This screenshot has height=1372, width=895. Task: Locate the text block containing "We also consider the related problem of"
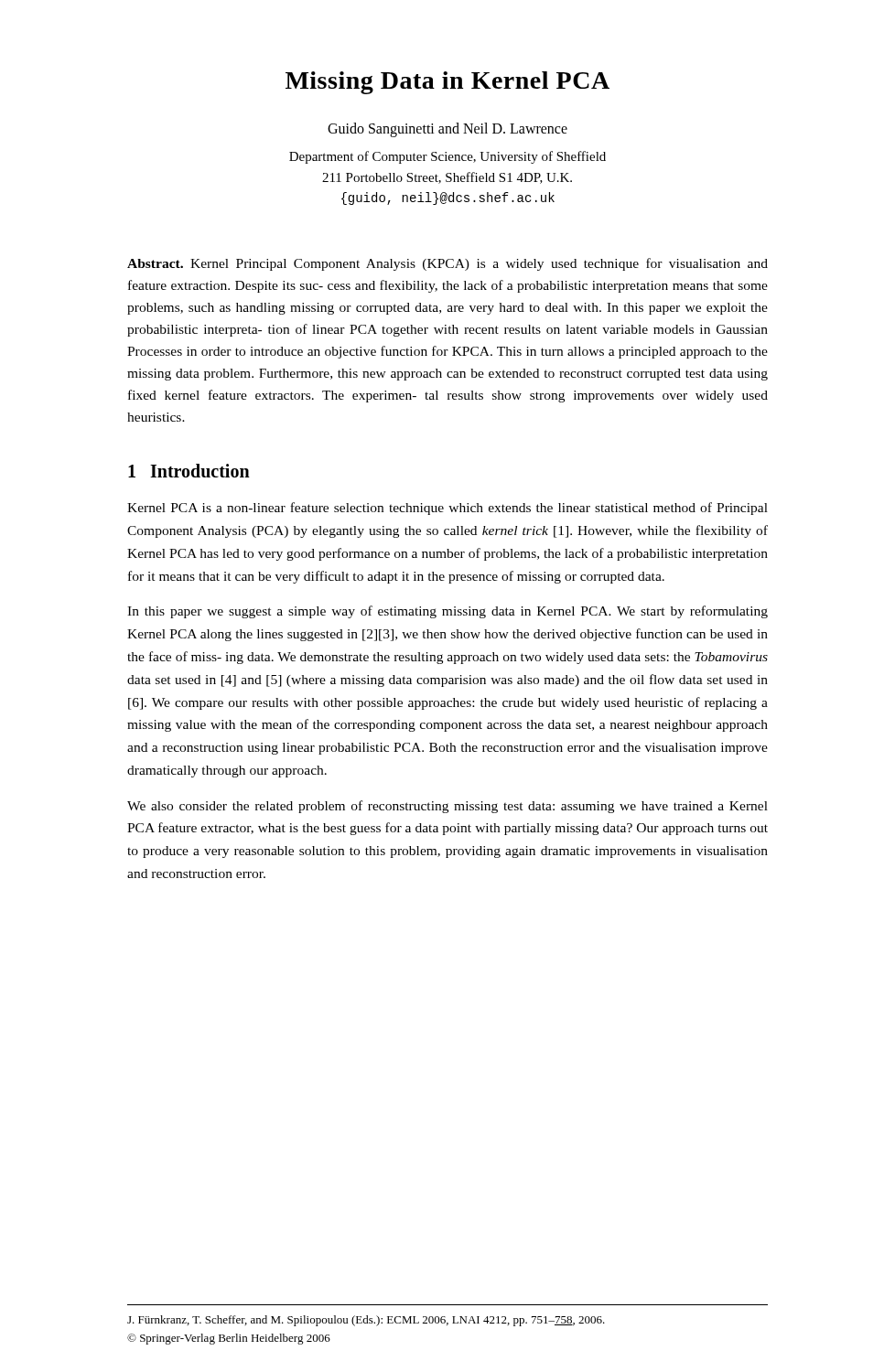click(x=448, y=839)
